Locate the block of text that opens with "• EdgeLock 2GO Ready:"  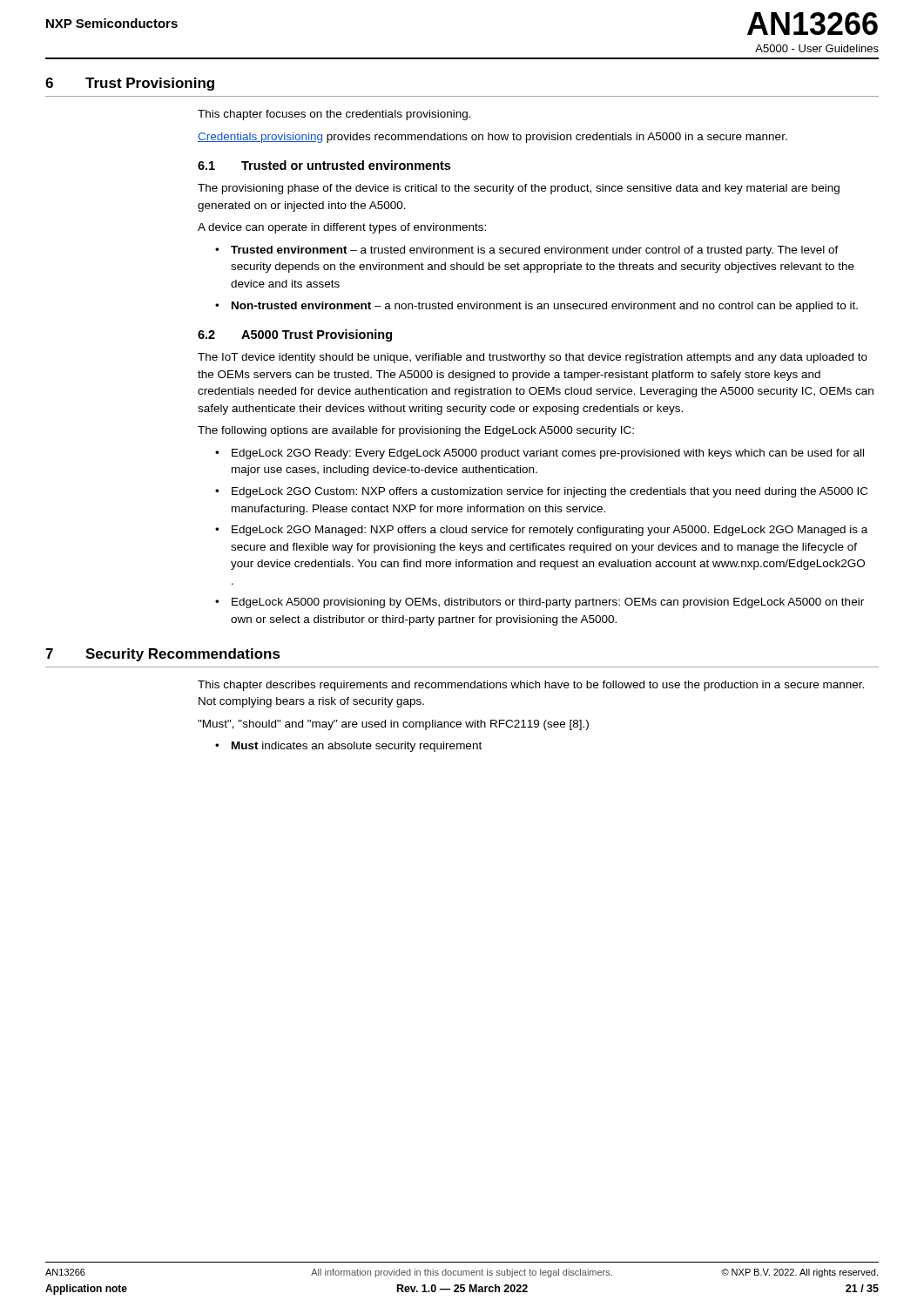[543, 461]
